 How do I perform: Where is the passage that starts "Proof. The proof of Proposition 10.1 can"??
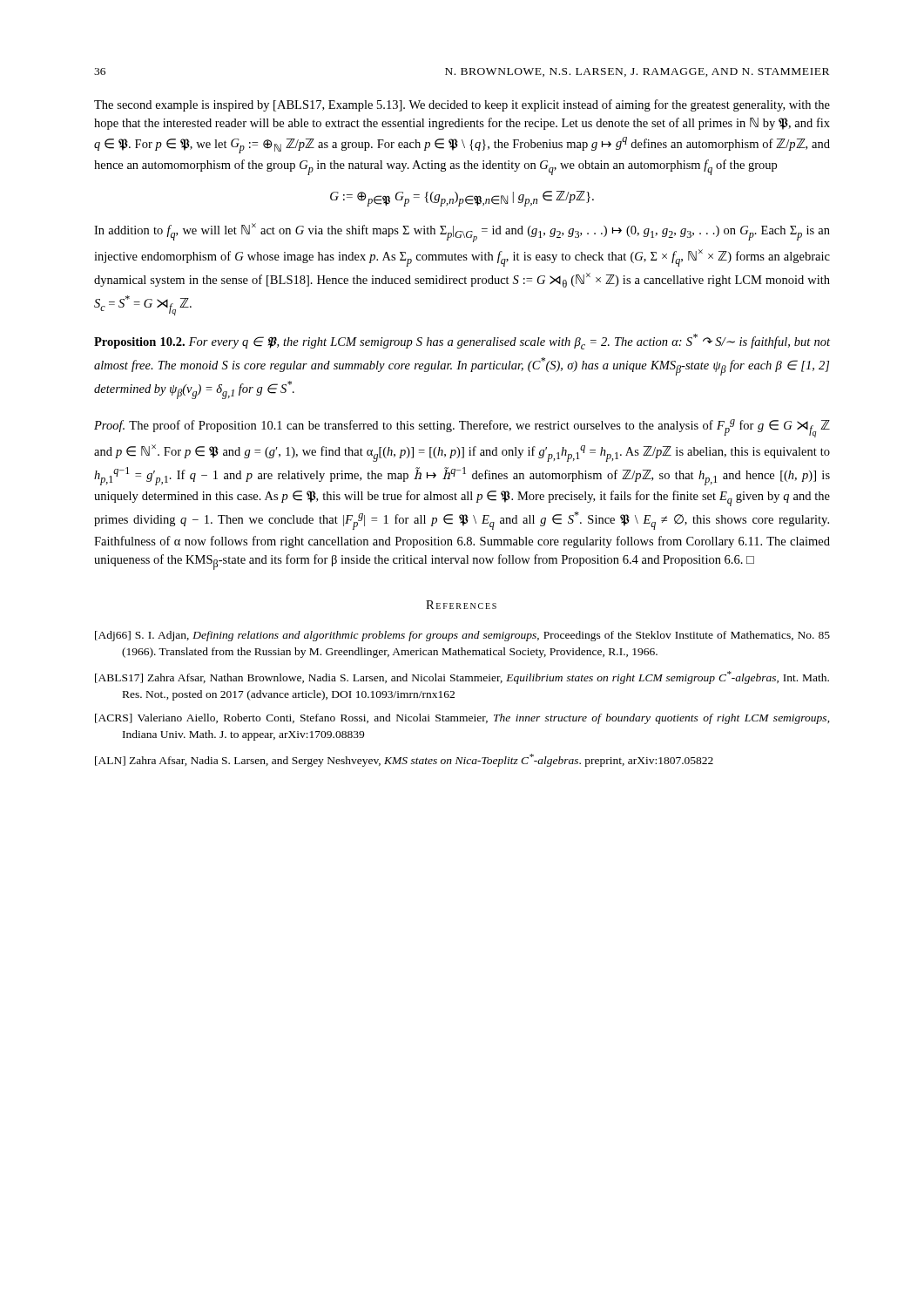(462, 493)
